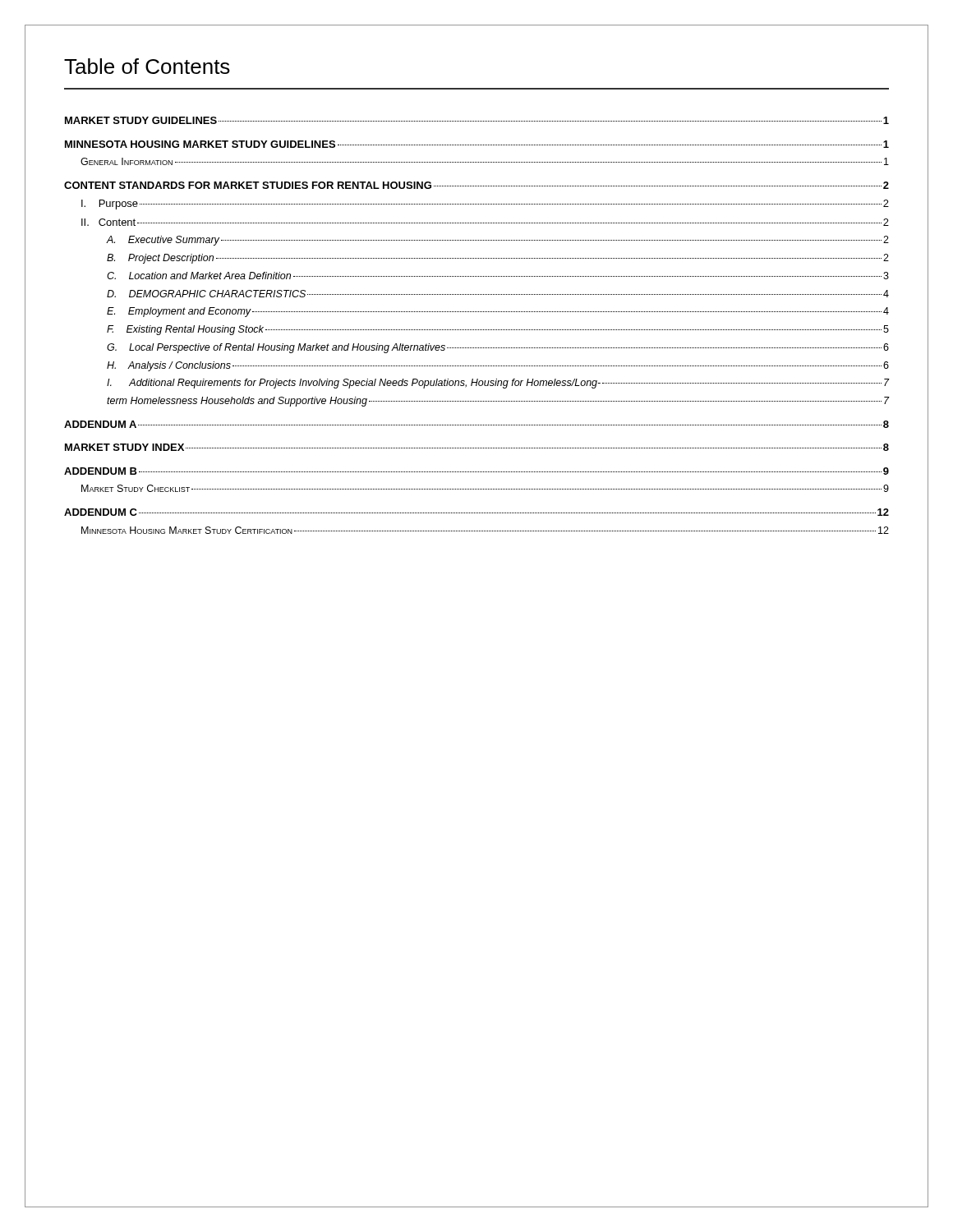Viewport: 953px width, 1232px height.
Task: Click on the block starting "C. Location and Market Area Definition"
Action: coord(476,276)
